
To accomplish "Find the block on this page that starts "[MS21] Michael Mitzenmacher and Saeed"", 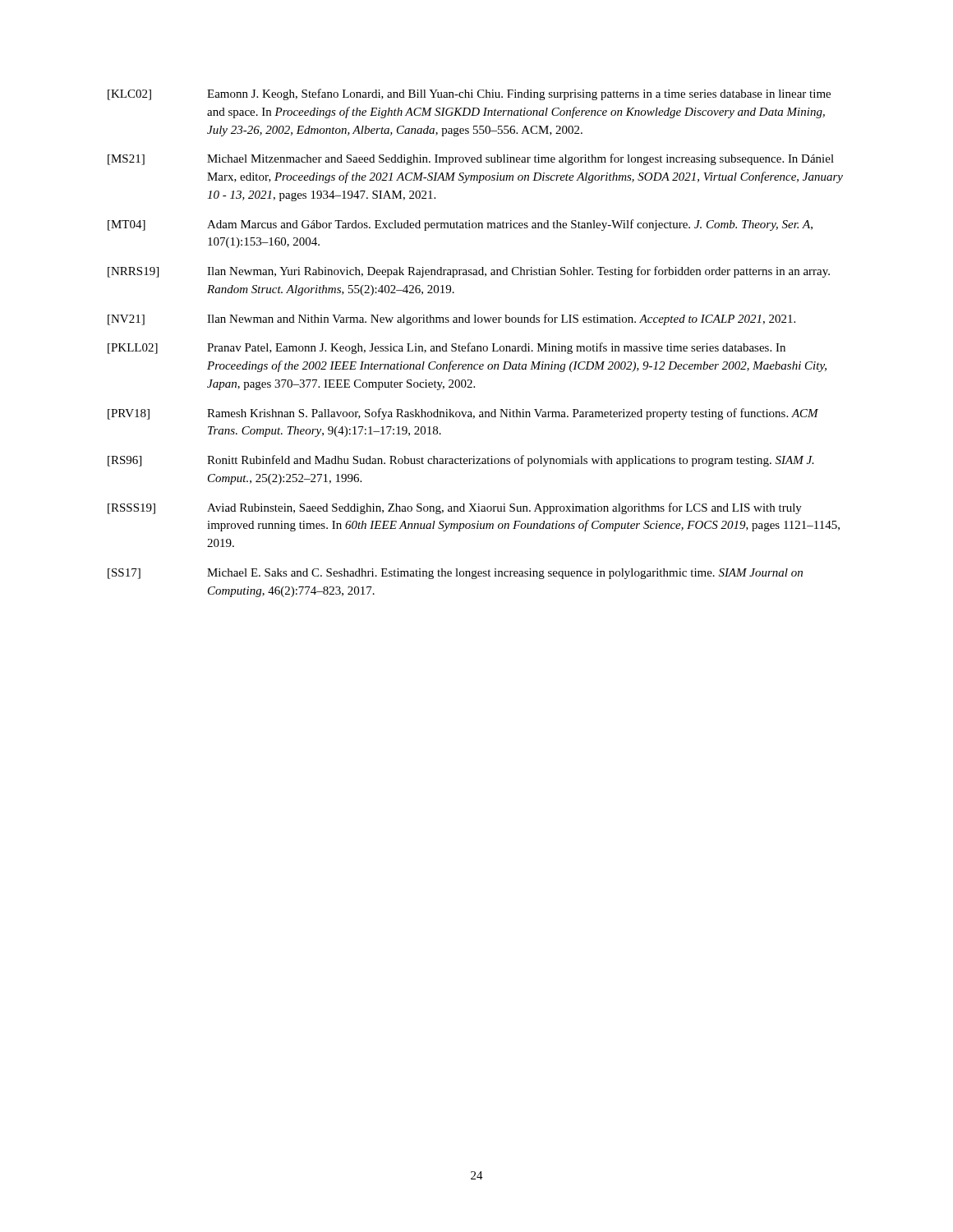I will 476,177.
